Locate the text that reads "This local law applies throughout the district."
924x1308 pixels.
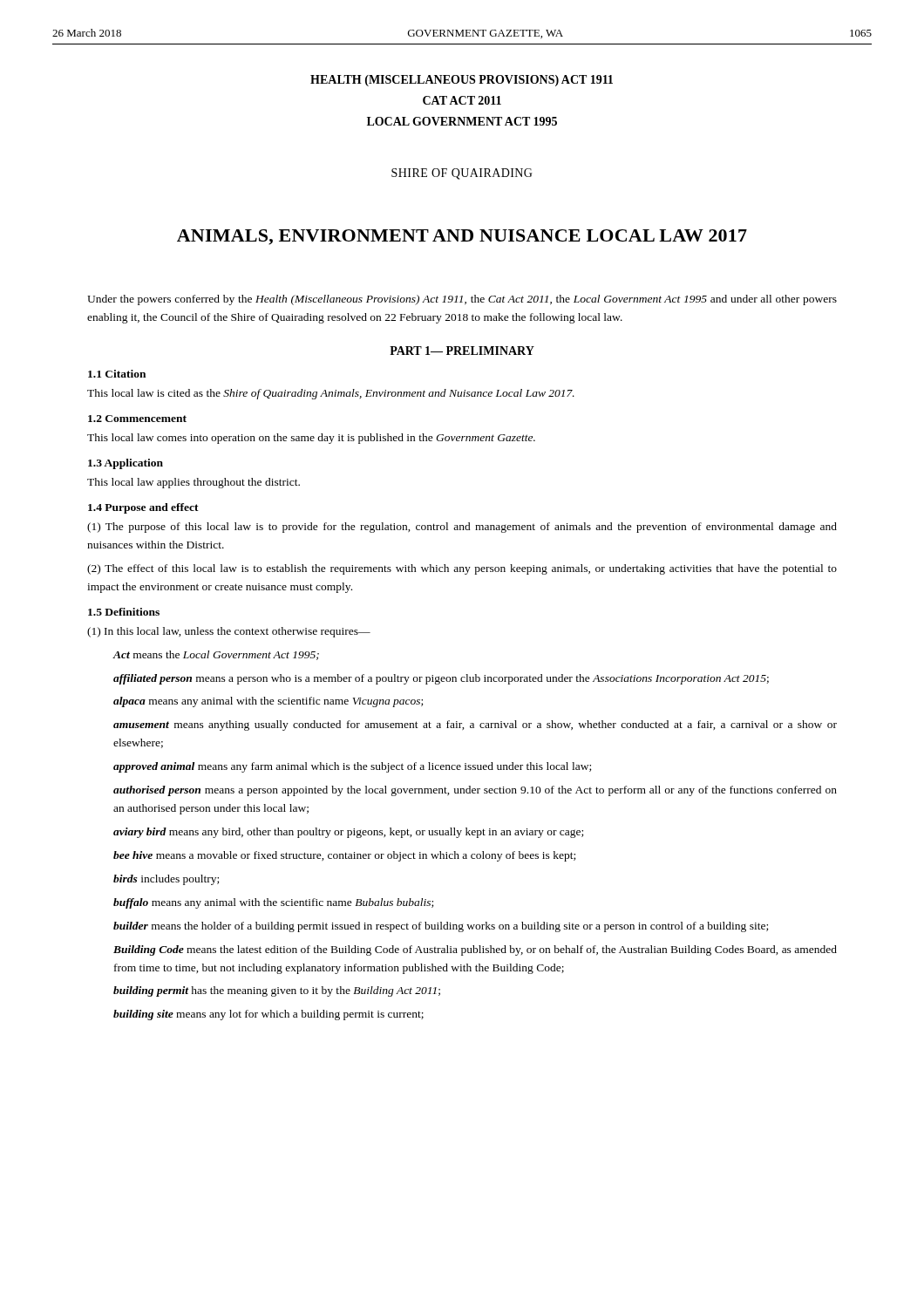tap(194, 482)
